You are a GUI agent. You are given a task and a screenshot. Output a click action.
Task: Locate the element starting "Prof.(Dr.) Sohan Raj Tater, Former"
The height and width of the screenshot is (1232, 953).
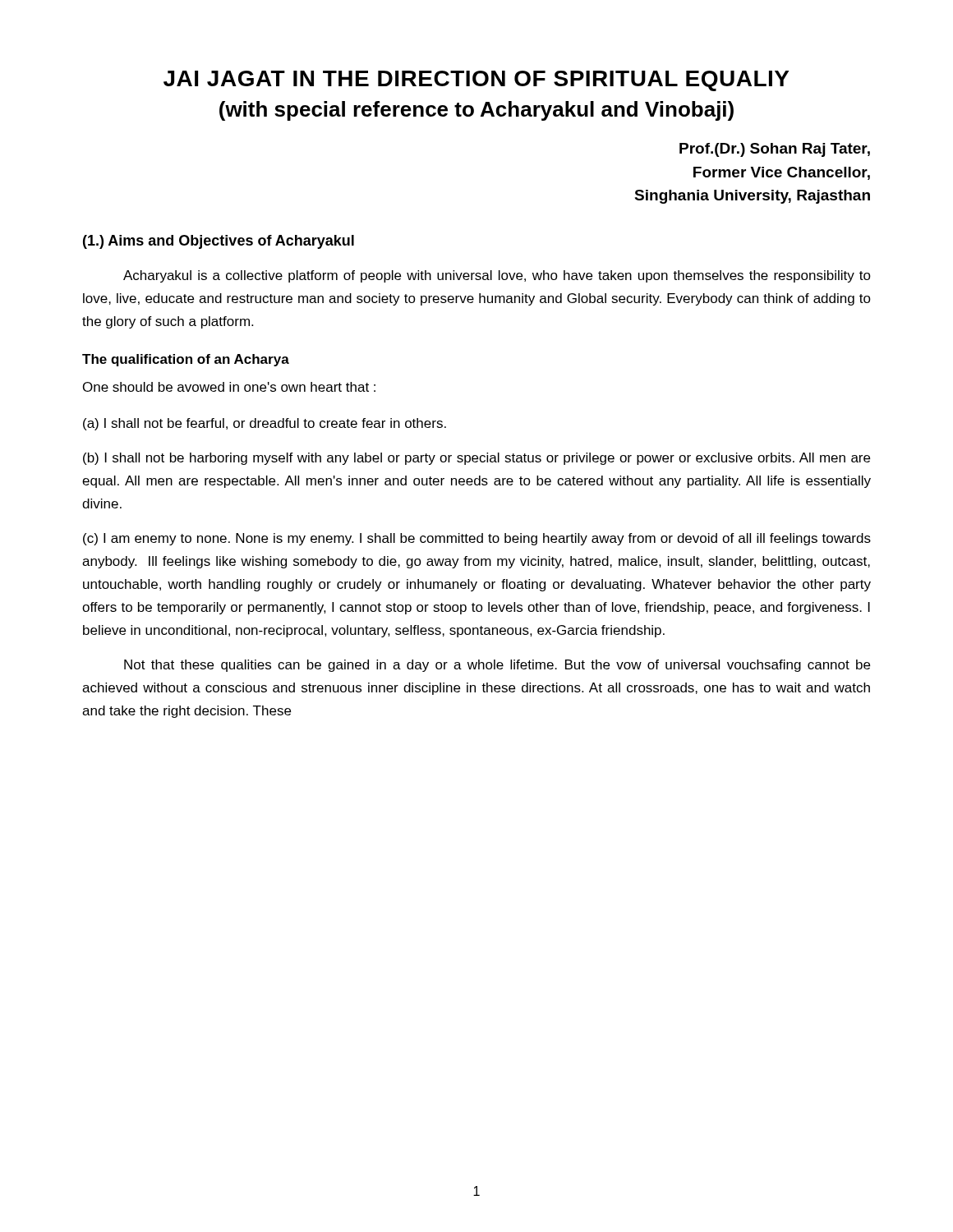tap(775, 150)
